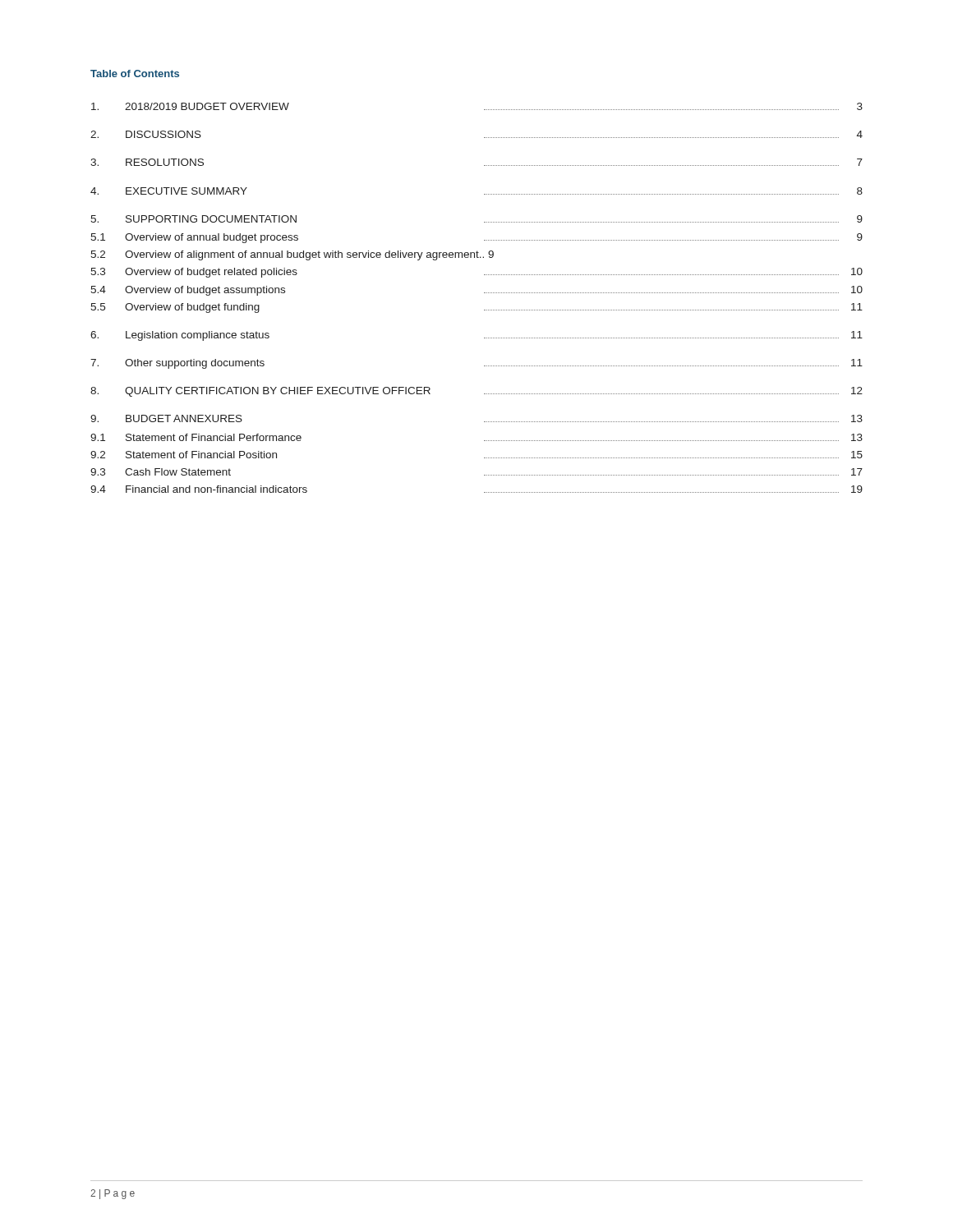Find the element starting "7. Other supporting documents 11"
The image size is (953, 1232).
476,363
